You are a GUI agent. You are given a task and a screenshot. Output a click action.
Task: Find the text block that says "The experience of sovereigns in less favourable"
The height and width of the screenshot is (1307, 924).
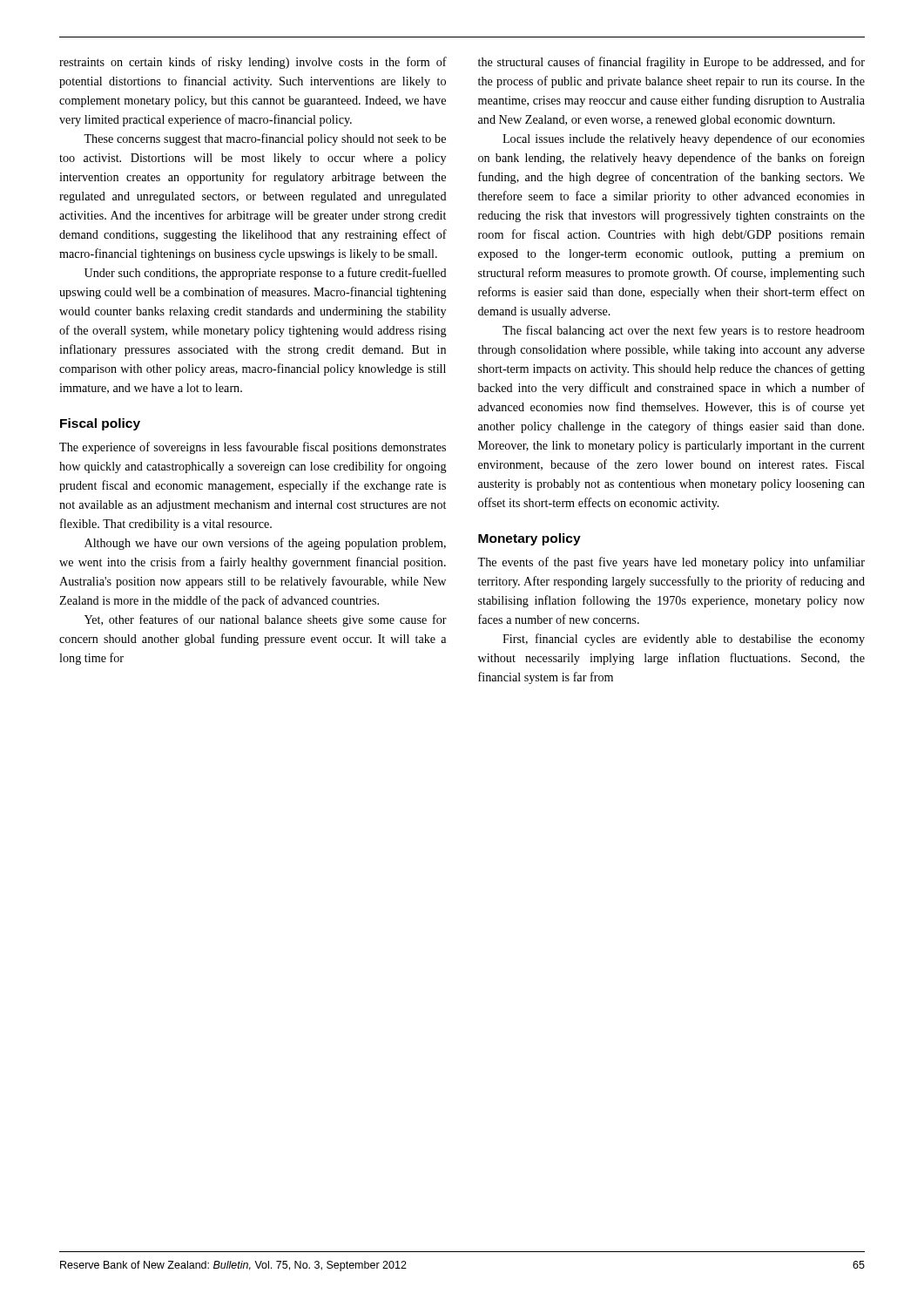tap(253, 552)
